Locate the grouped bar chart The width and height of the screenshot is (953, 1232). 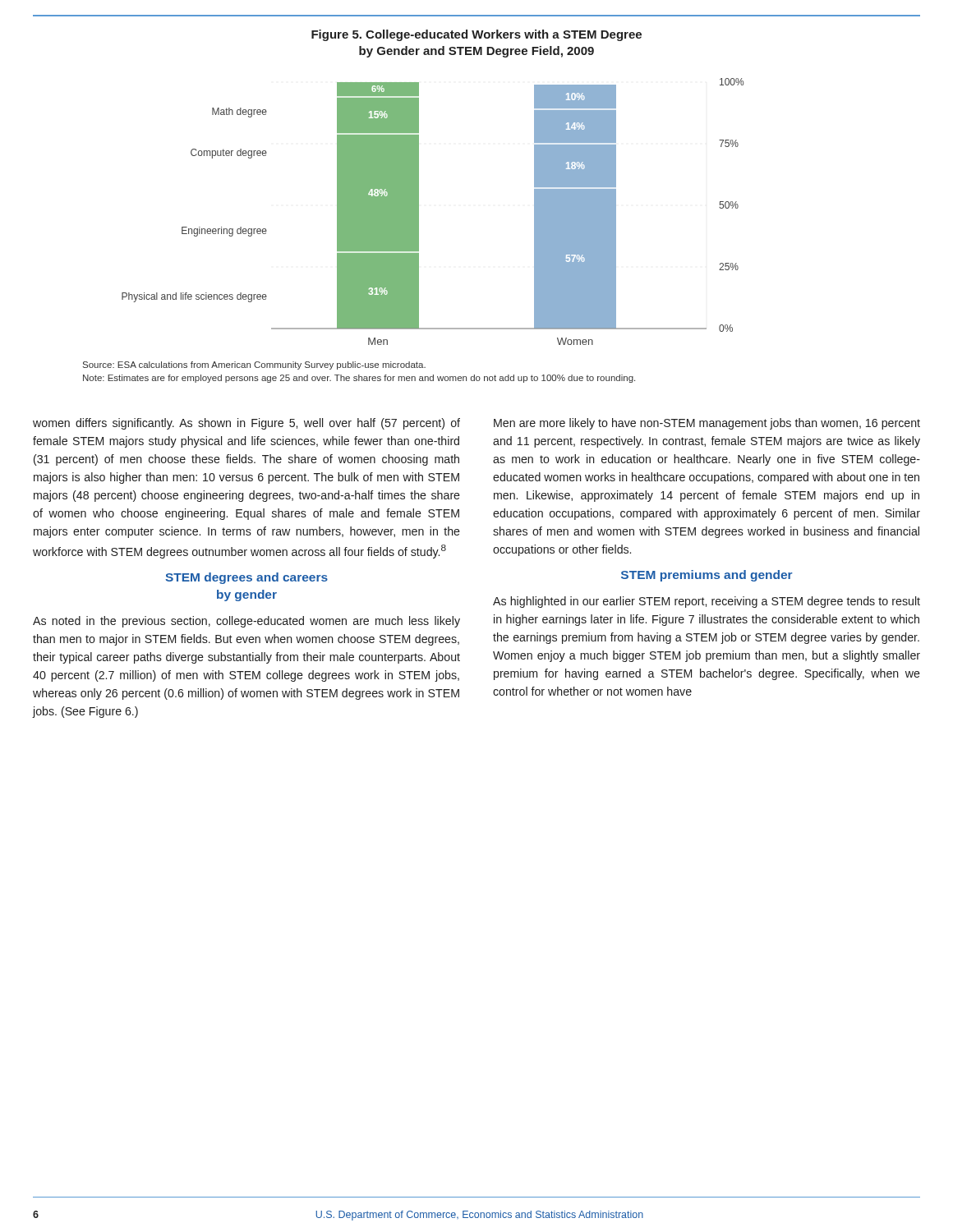click(x=476, y=223)
